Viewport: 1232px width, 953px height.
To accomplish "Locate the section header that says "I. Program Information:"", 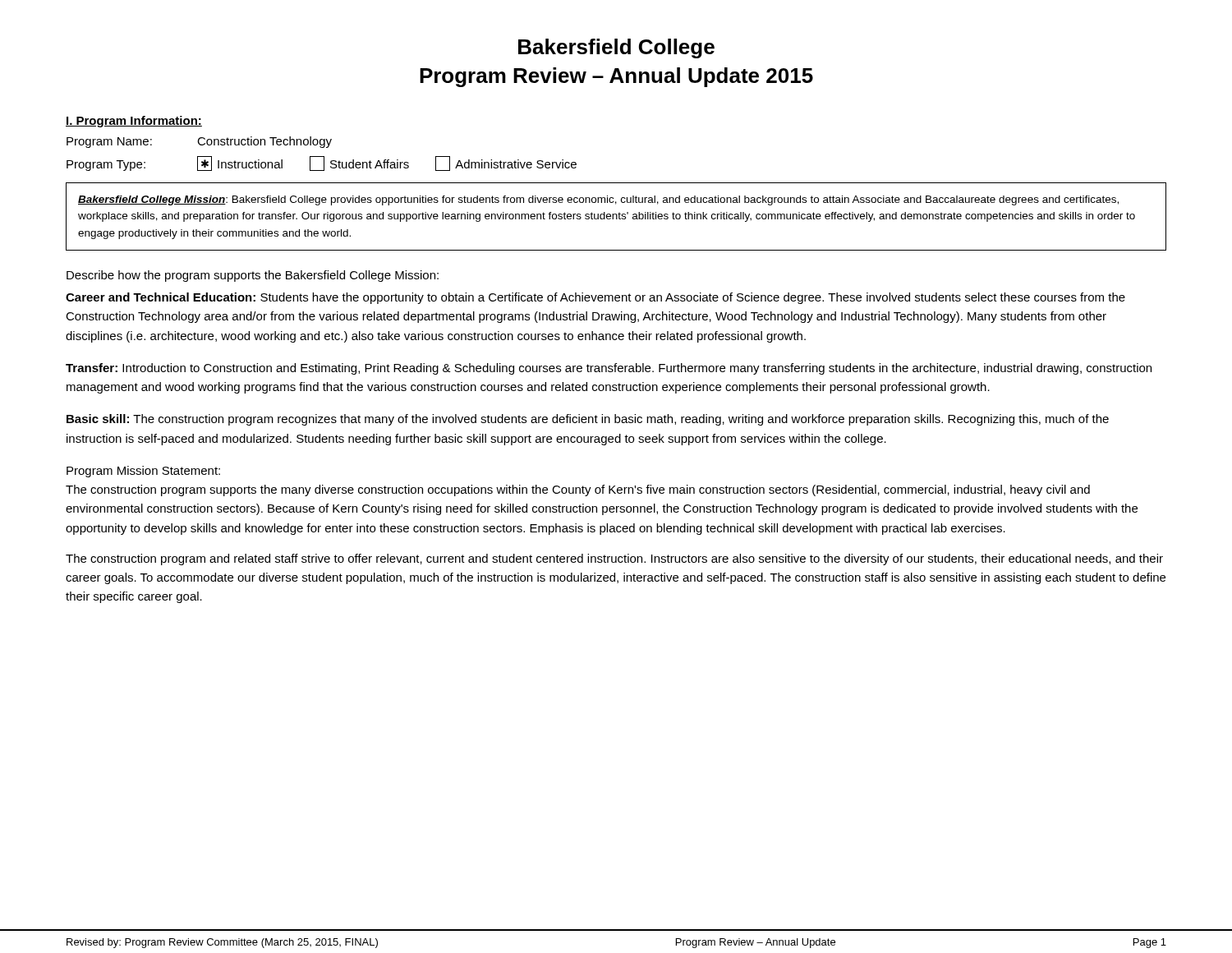I will tap(134, 122).
